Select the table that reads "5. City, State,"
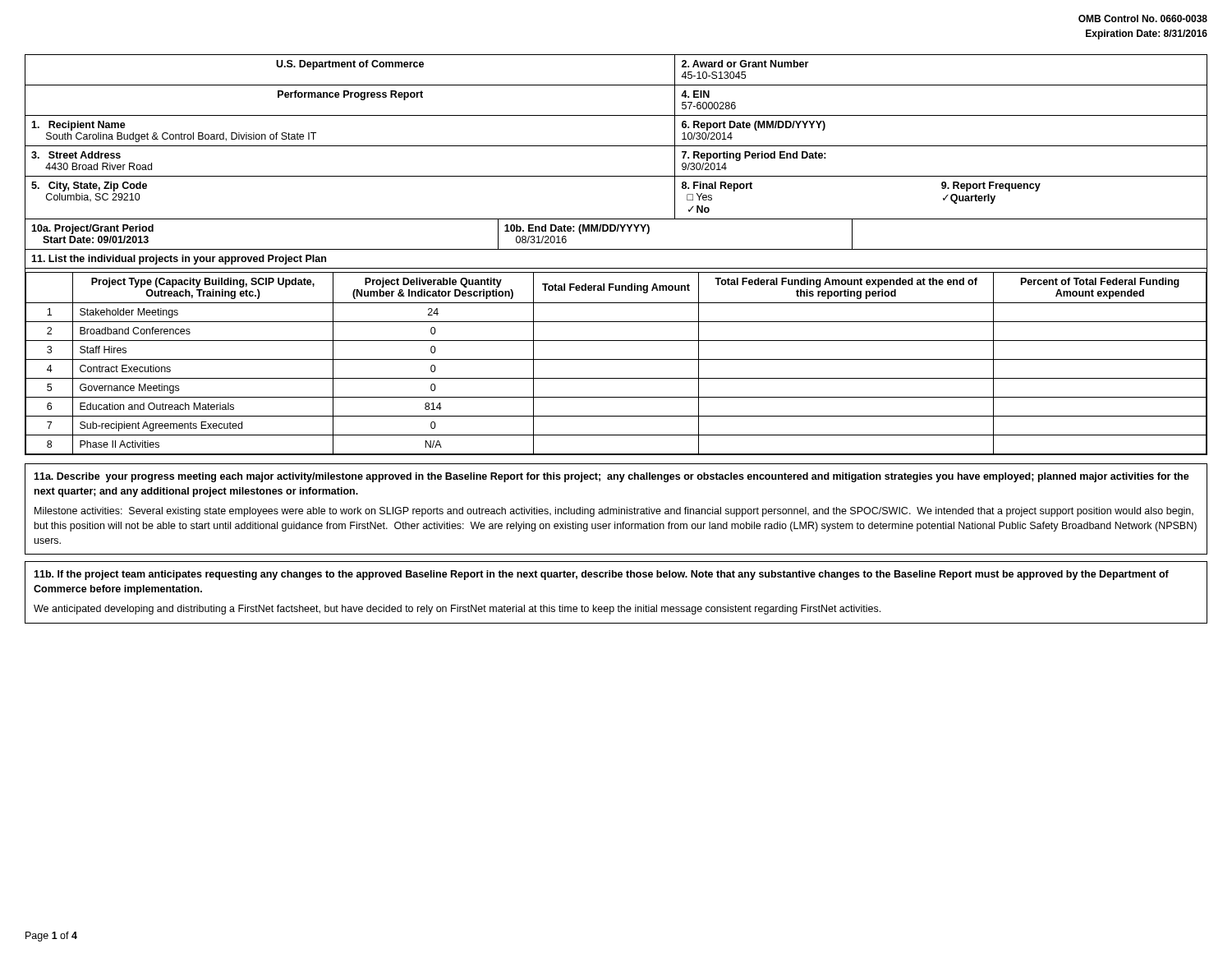Image resolution: width=1232 pixels, height=953 pixels. click(616, 255)
